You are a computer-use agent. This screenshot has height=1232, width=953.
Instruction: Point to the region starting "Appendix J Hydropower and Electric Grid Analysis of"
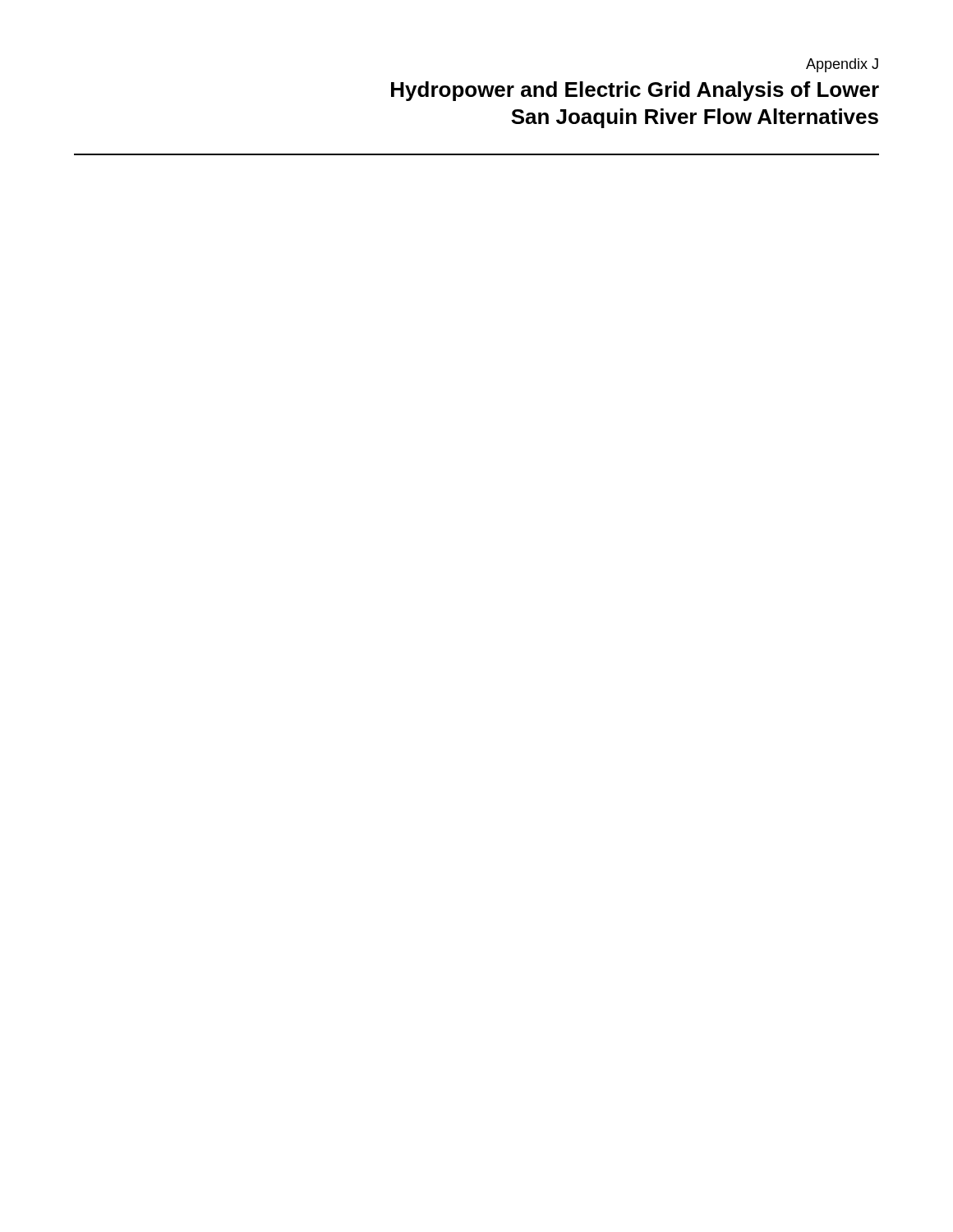click(592, 93)
